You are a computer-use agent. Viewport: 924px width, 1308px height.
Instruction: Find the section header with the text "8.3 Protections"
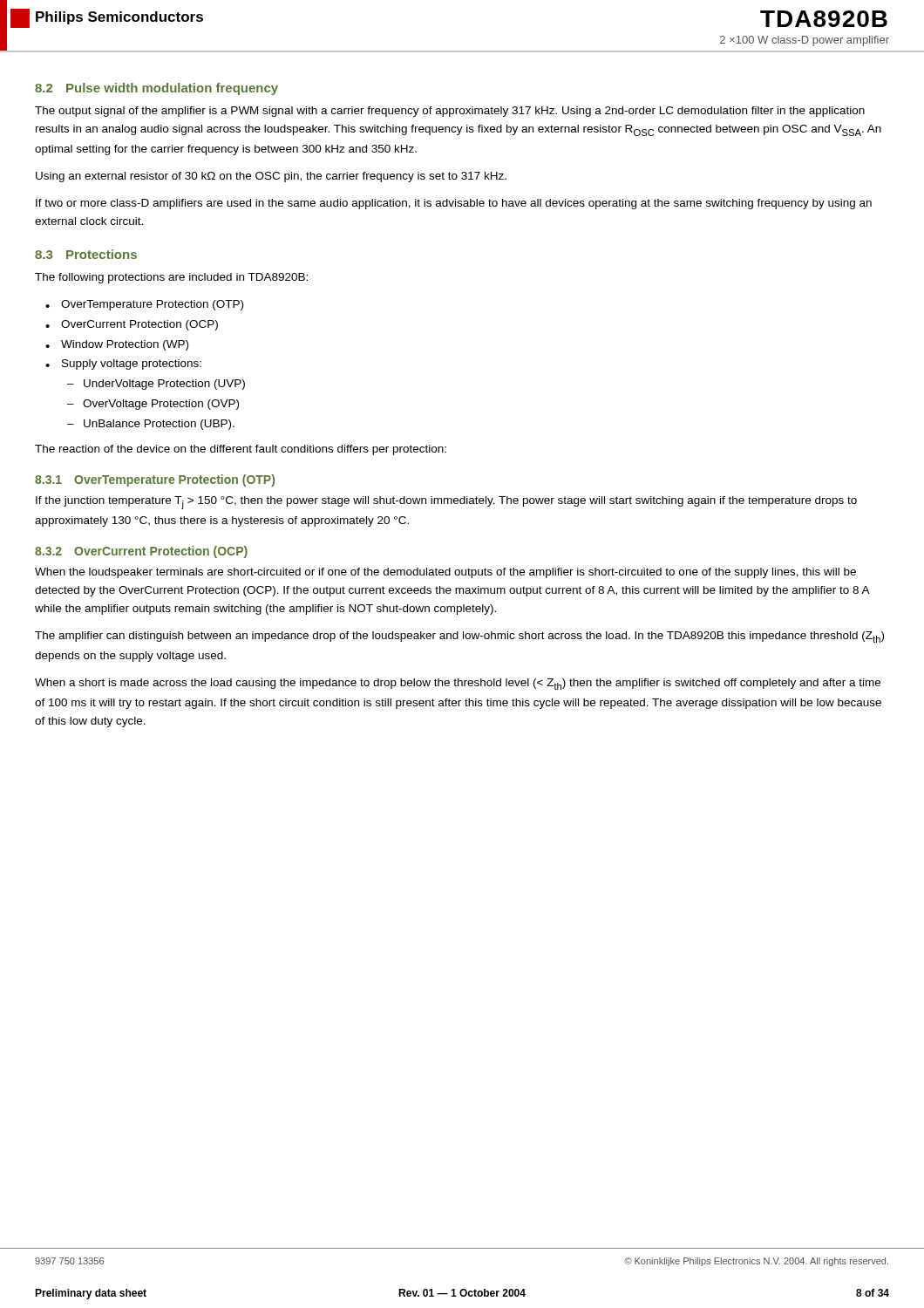[x=86, y=254]
